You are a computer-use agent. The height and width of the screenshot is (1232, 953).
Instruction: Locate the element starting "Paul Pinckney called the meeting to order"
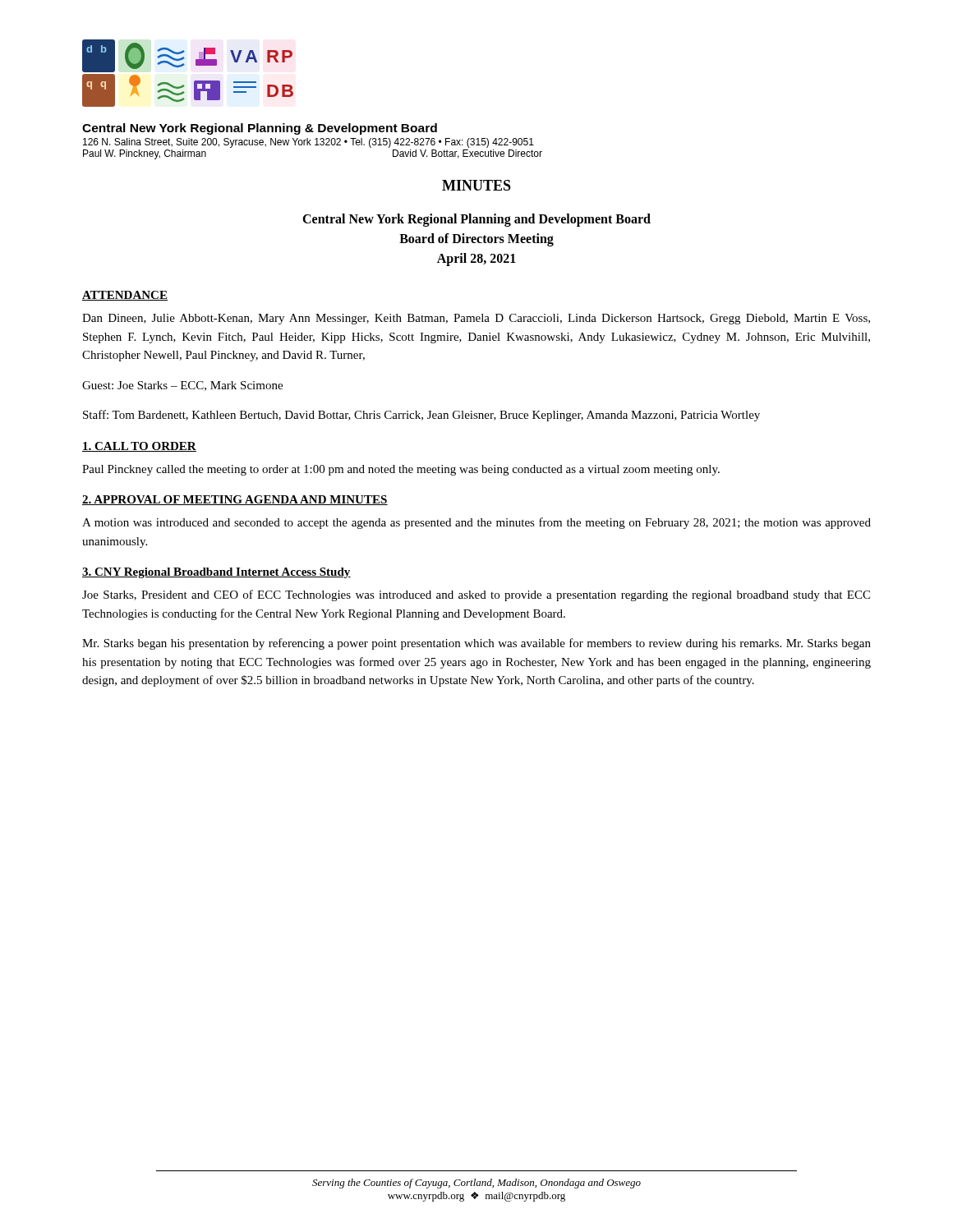401,469
